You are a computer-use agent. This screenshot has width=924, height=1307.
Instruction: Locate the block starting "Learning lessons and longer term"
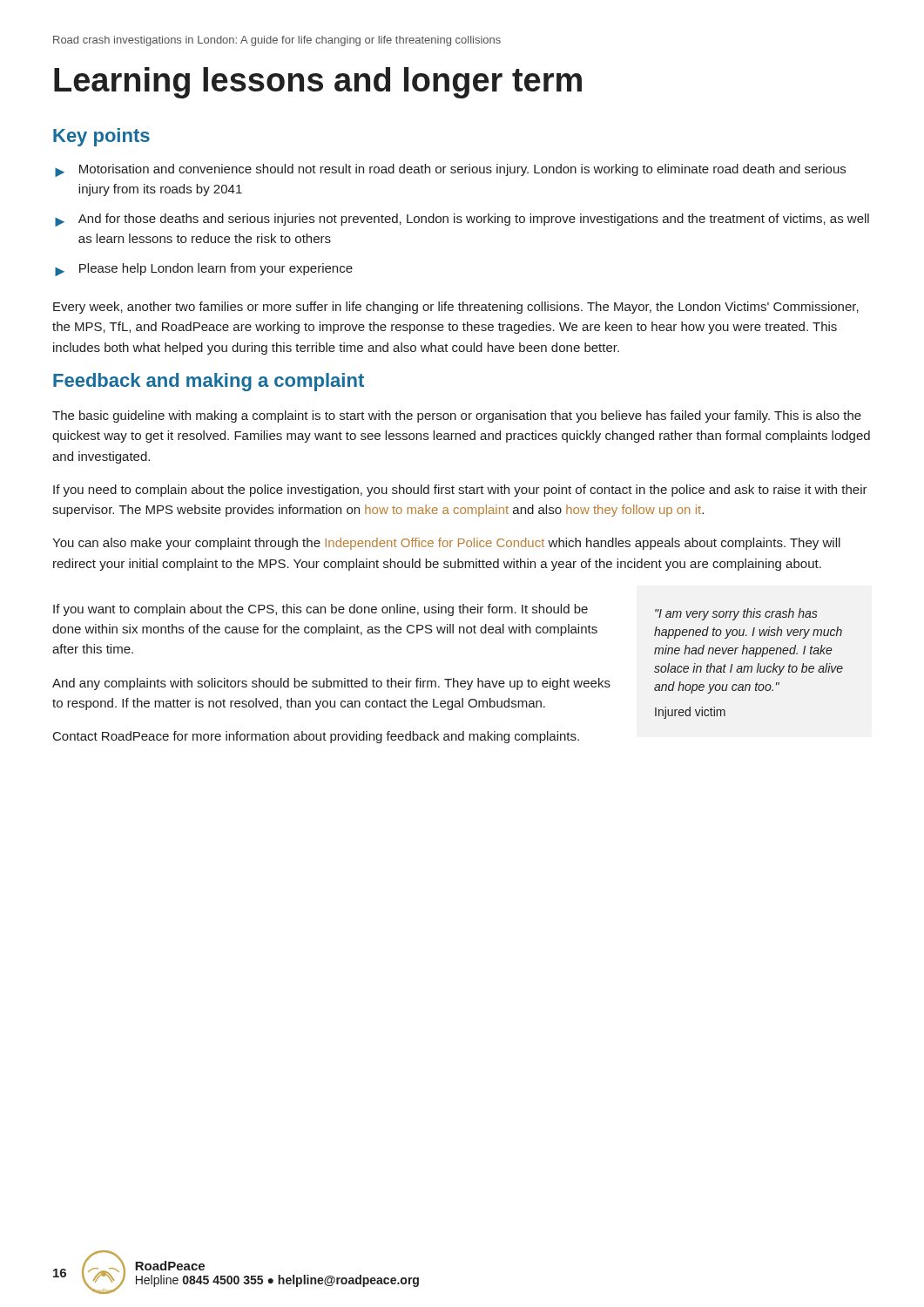[x=462, y=81]
